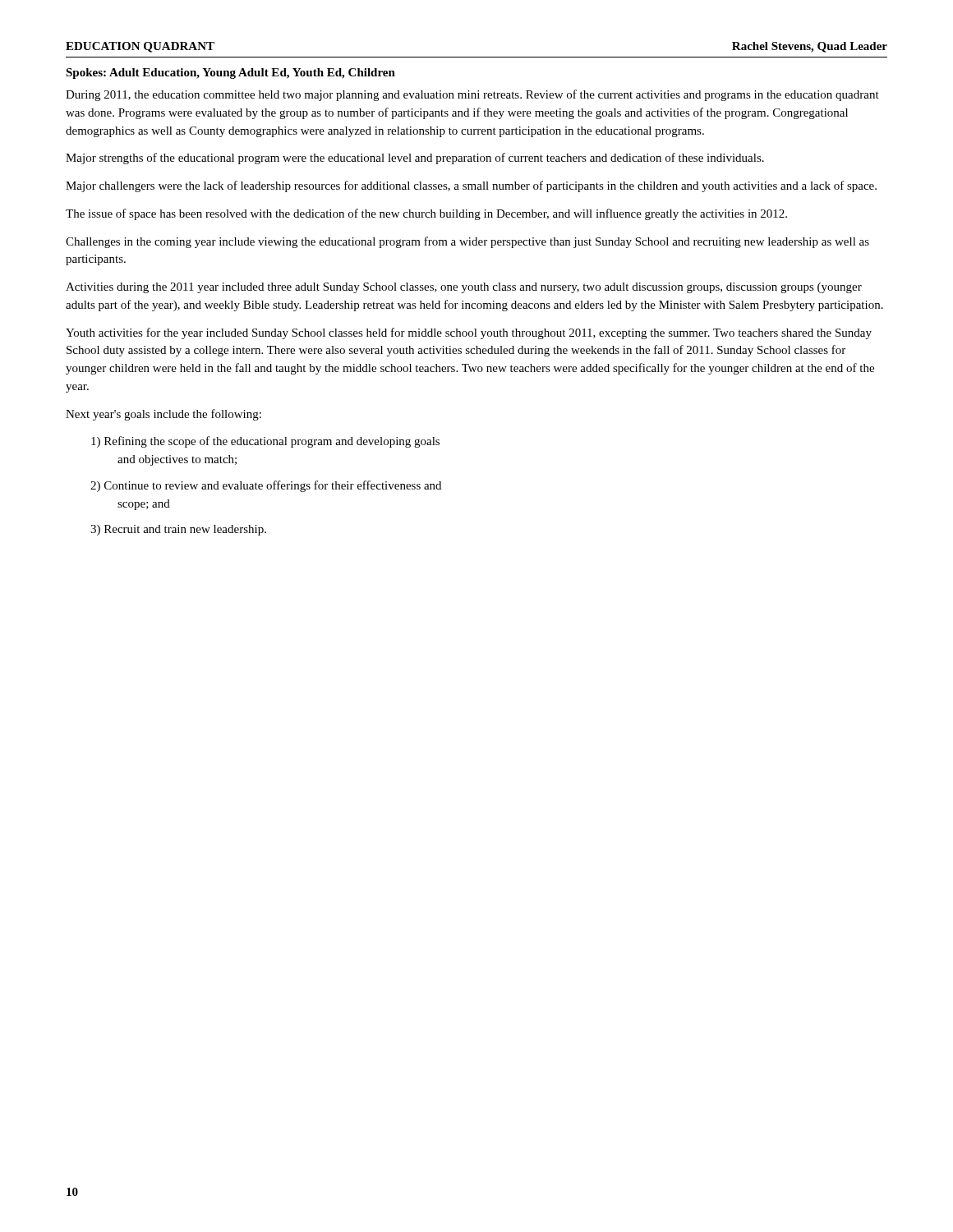
Task: Locate the block of text that opens with "The issue of space"
Action: coord(427,213)
